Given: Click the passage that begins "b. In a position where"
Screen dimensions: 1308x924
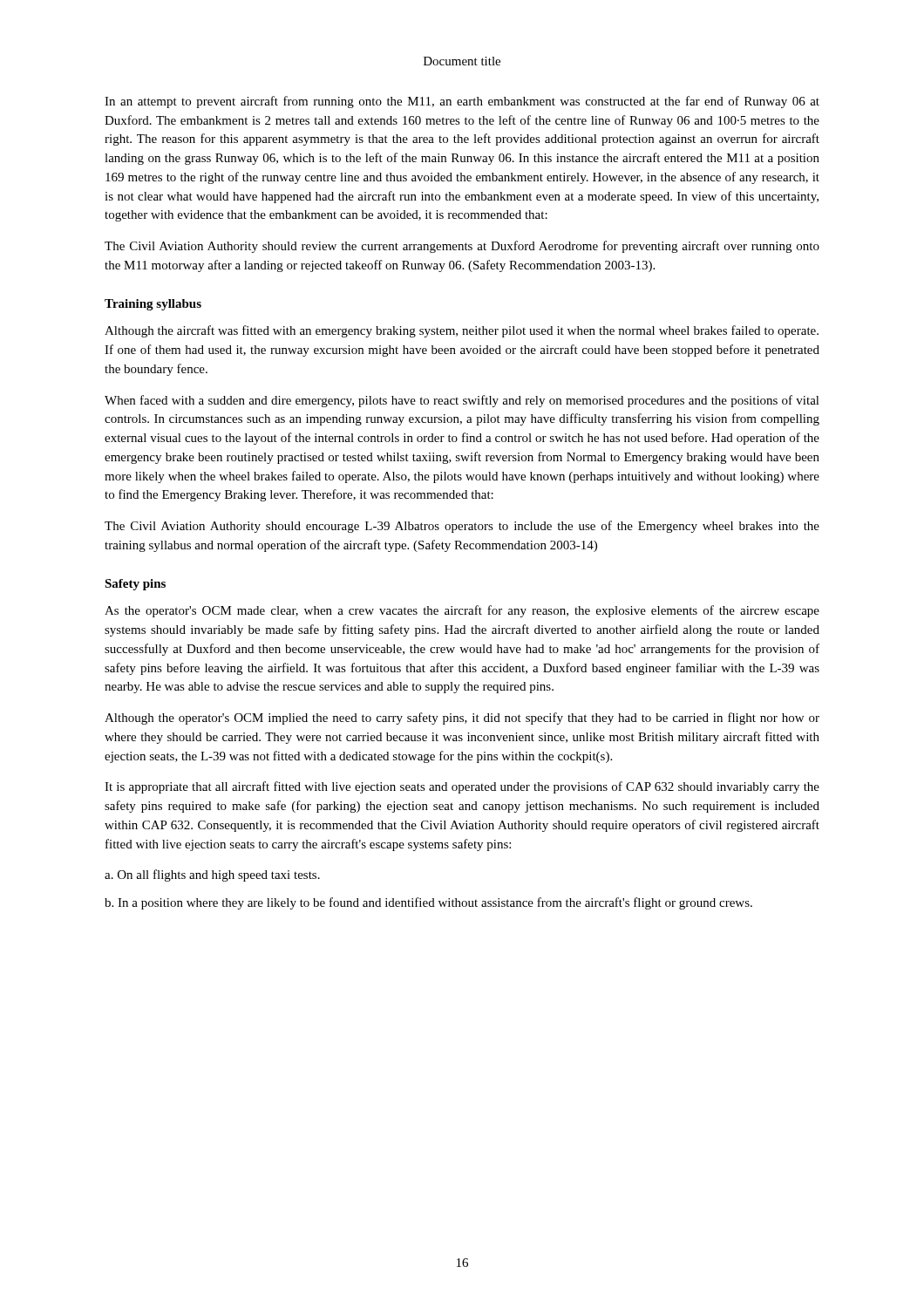Looking at the screenshot, I should [x=429, y=903].
